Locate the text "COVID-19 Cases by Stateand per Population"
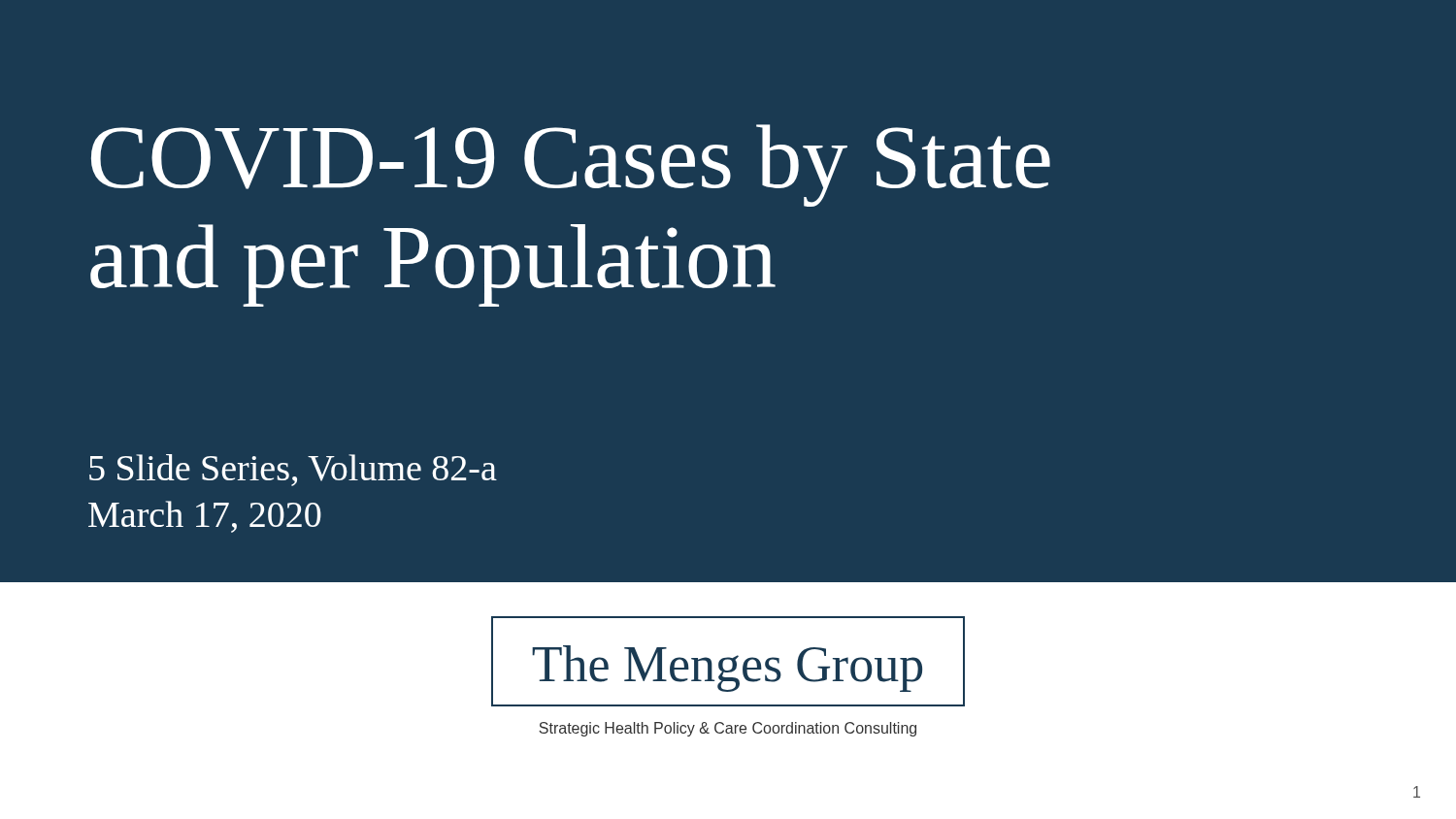 point(718,207)
